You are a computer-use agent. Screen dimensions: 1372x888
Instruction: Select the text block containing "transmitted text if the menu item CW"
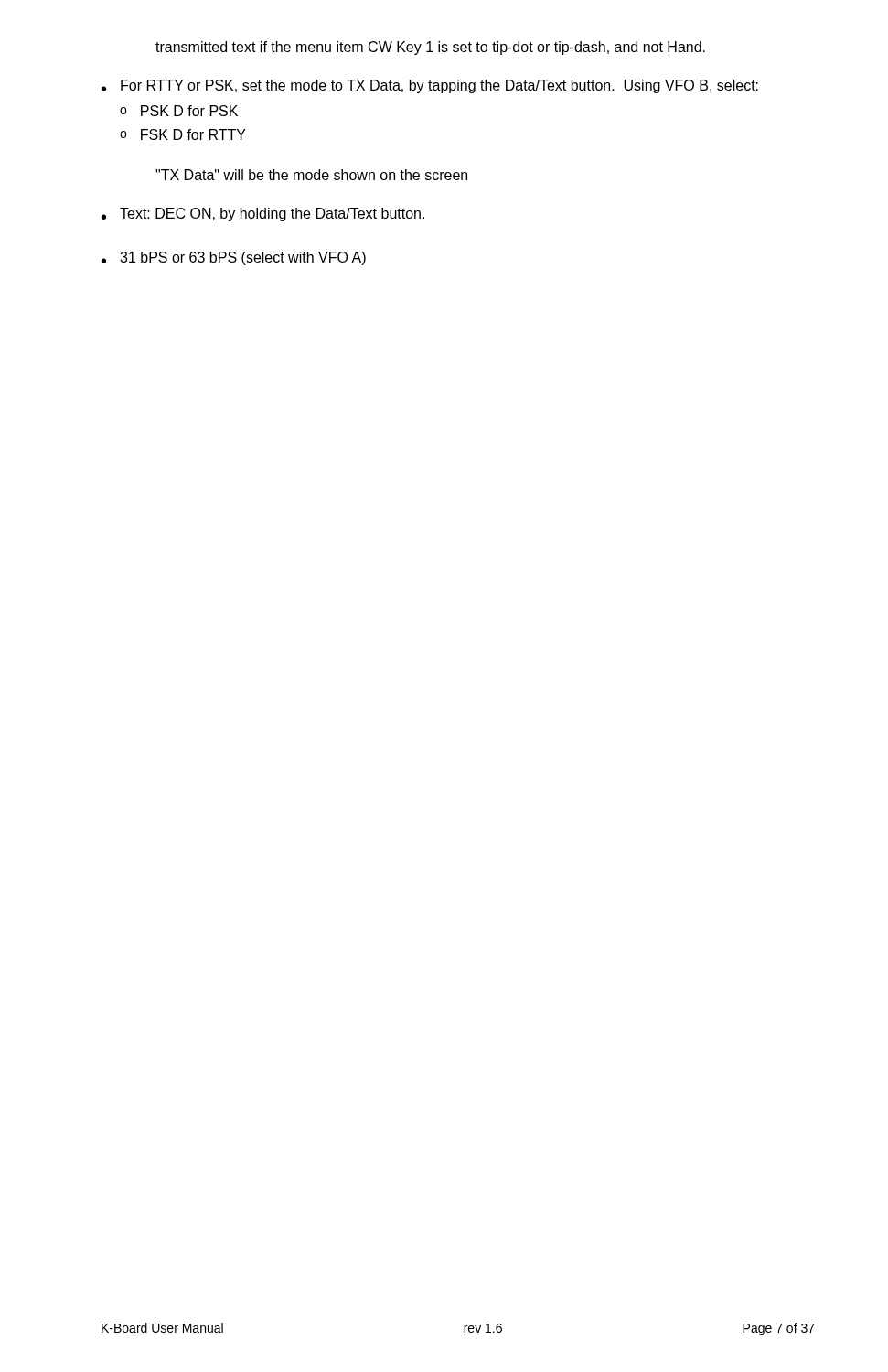pos(431,47)
